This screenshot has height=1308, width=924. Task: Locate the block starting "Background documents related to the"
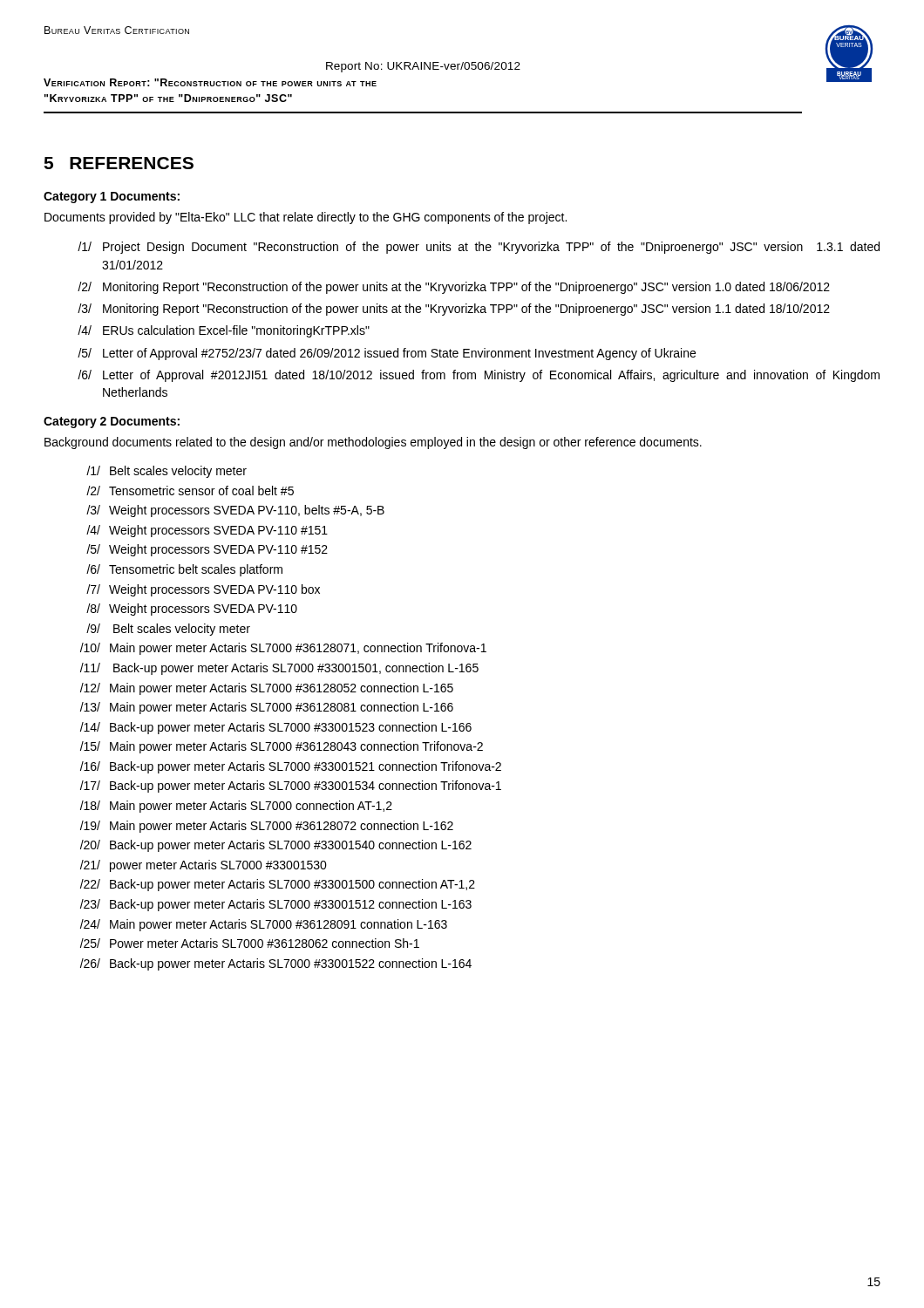click(x=373, y=442)
